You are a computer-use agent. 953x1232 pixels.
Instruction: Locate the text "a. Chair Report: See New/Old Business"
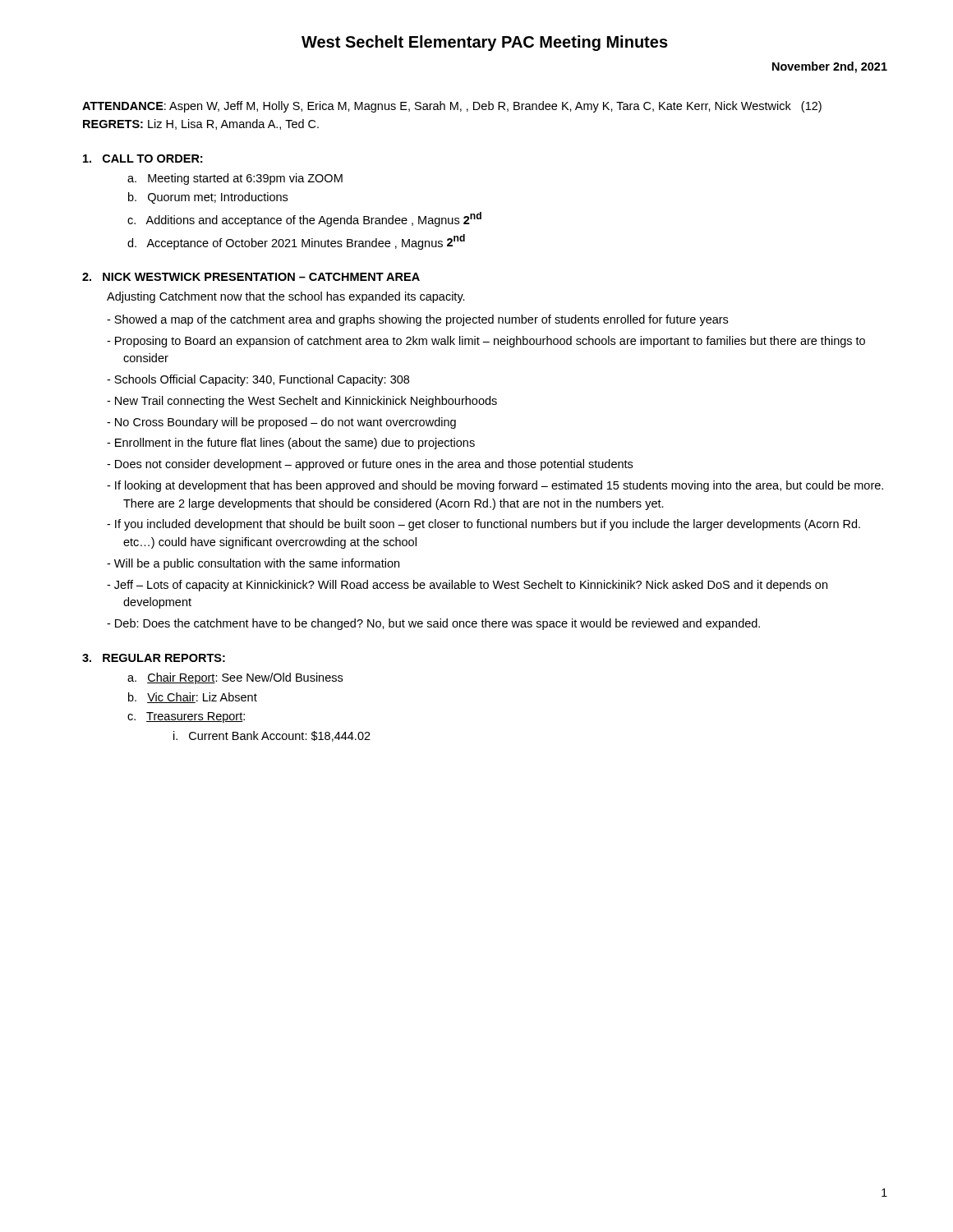coord(235,678)
